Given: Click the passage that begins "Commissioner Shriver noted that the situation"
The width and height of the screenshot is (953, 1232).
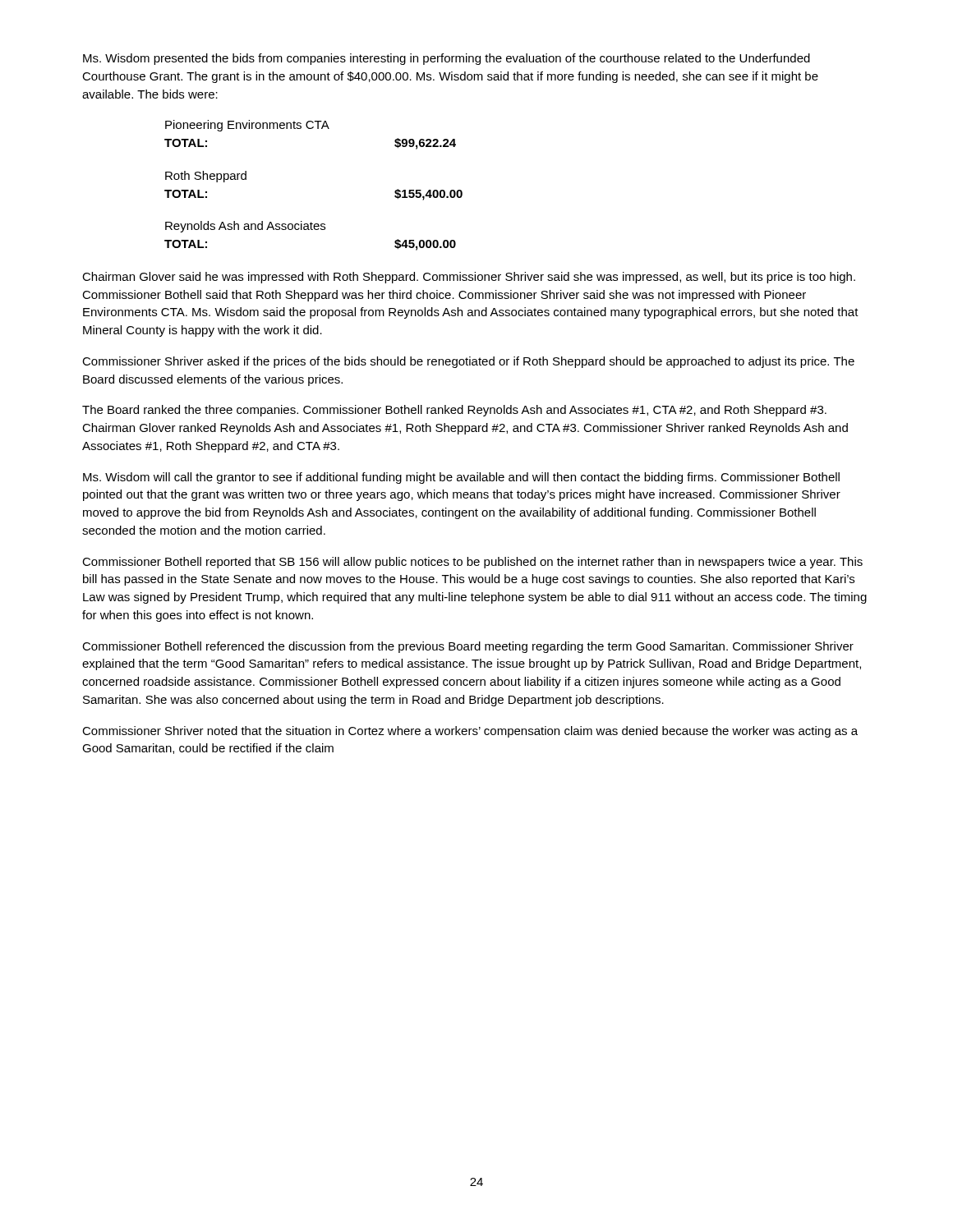Looking at the screenshot, I should [x=470, y=739].
